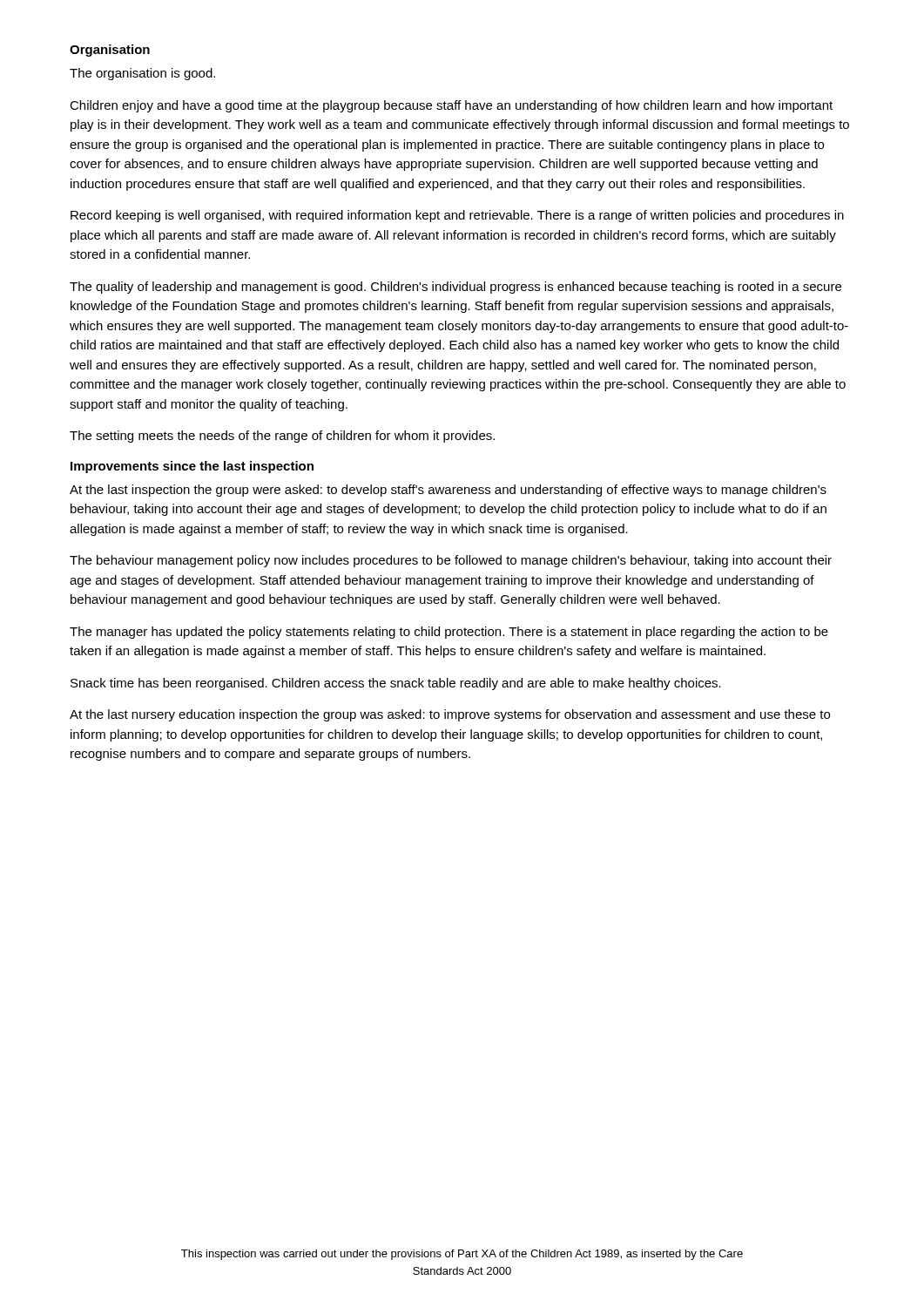Point to the passage starting "Improvements since the last inspection"
Viewport: 924px width, 1307px height.
click(x=192, y=465)
